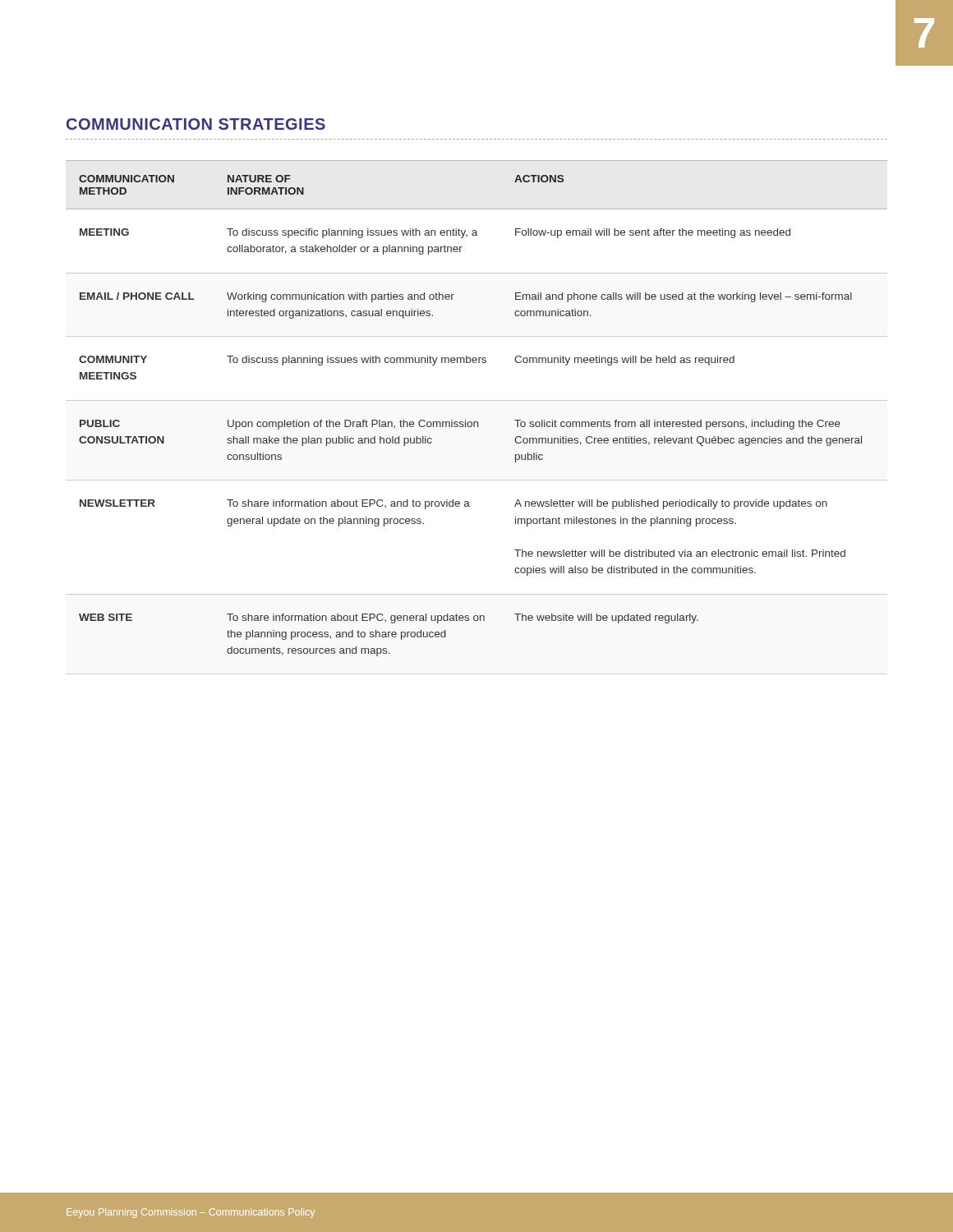The width and height of the screenshot is (953, 1232).
Task: Locate the table with the text "NATURE OF INFORMATION"
Action: click(x=476, y=417)
